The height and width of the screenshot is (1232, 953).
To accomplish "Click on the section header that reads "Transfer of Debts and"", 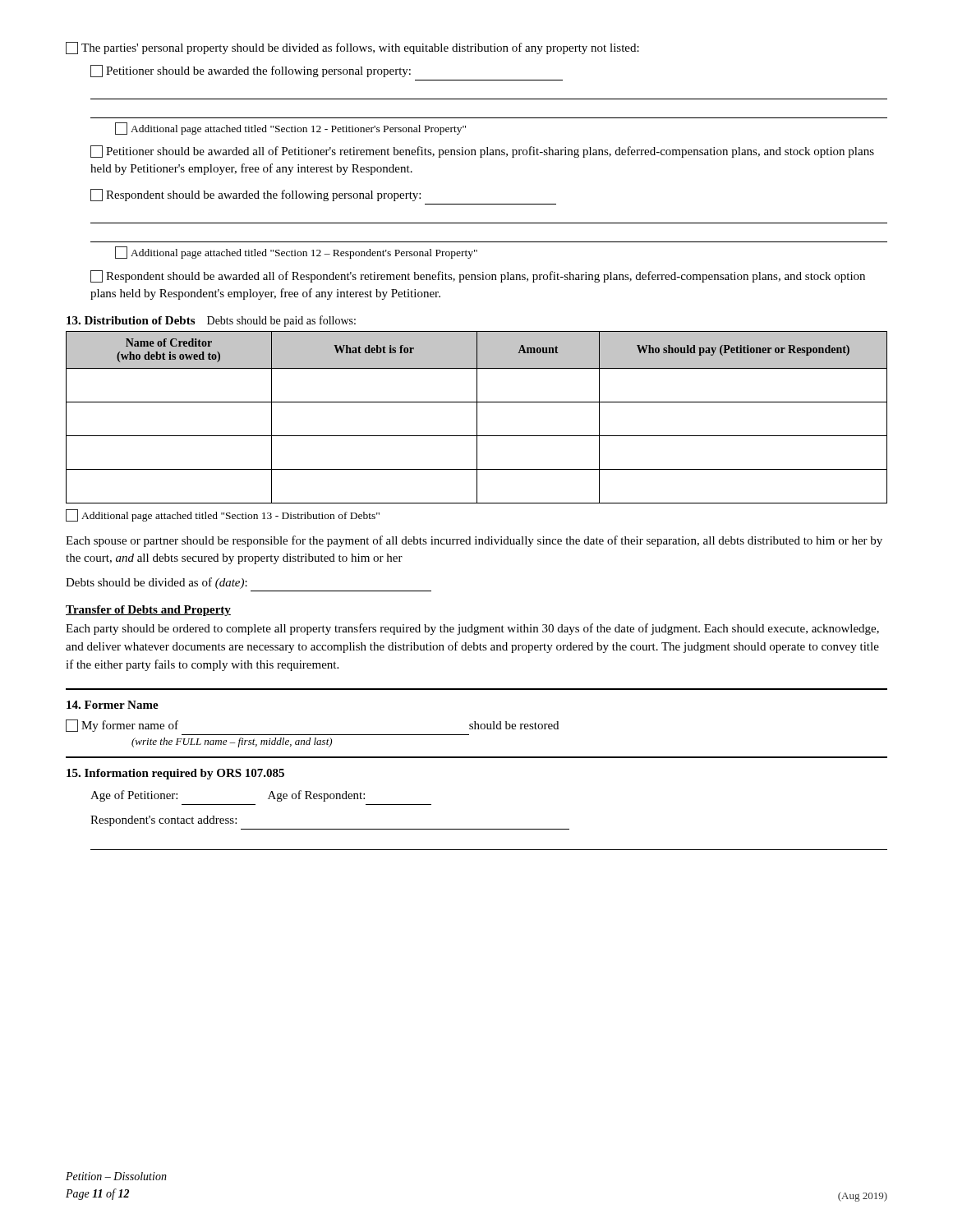I will click(x=148, y=610).
